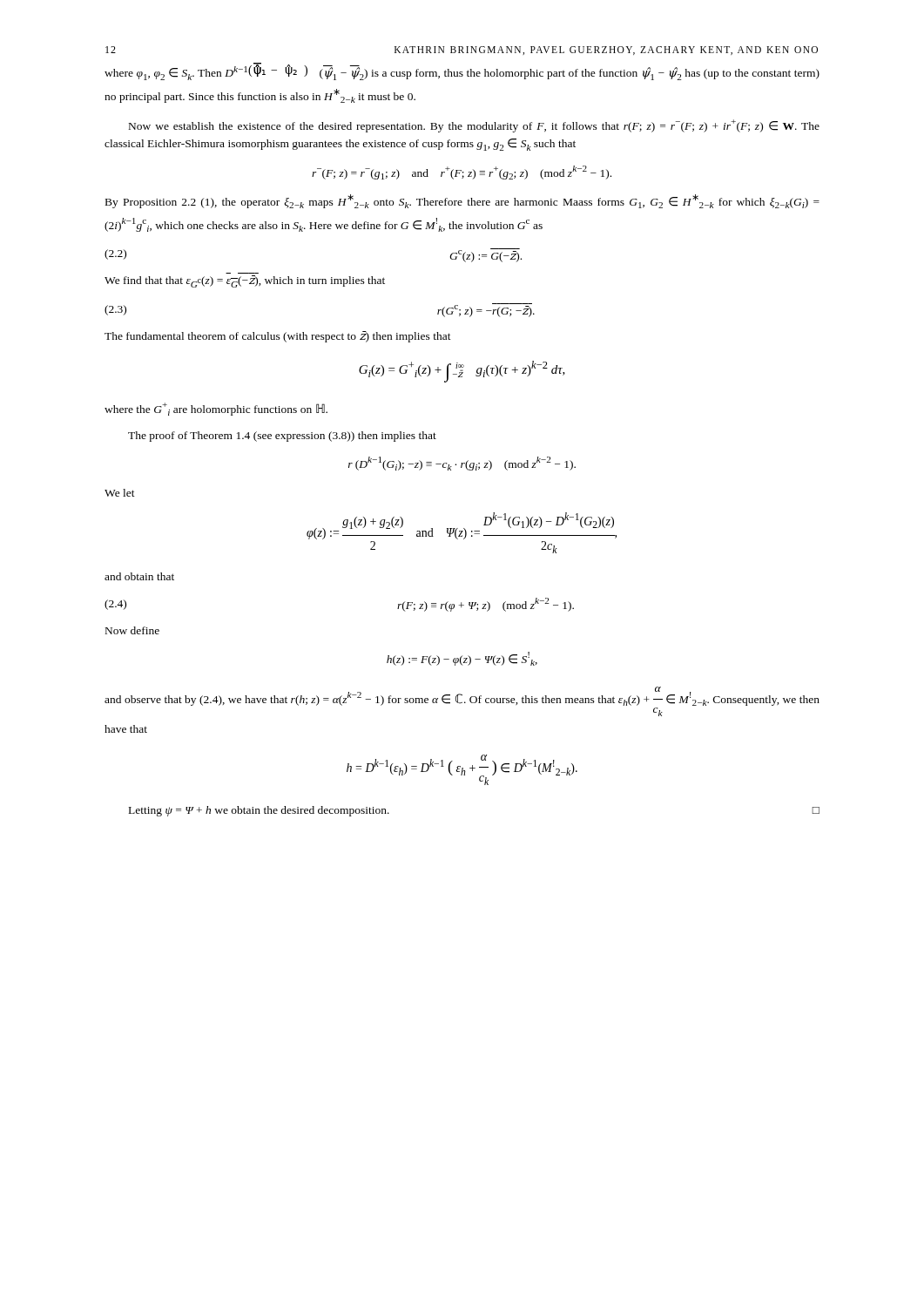Find the text starting "h(z) := F(z) − φ(z)"
Image resolution: width=924 pixels, height=1307 pixels.
click(x=462, y=658)
